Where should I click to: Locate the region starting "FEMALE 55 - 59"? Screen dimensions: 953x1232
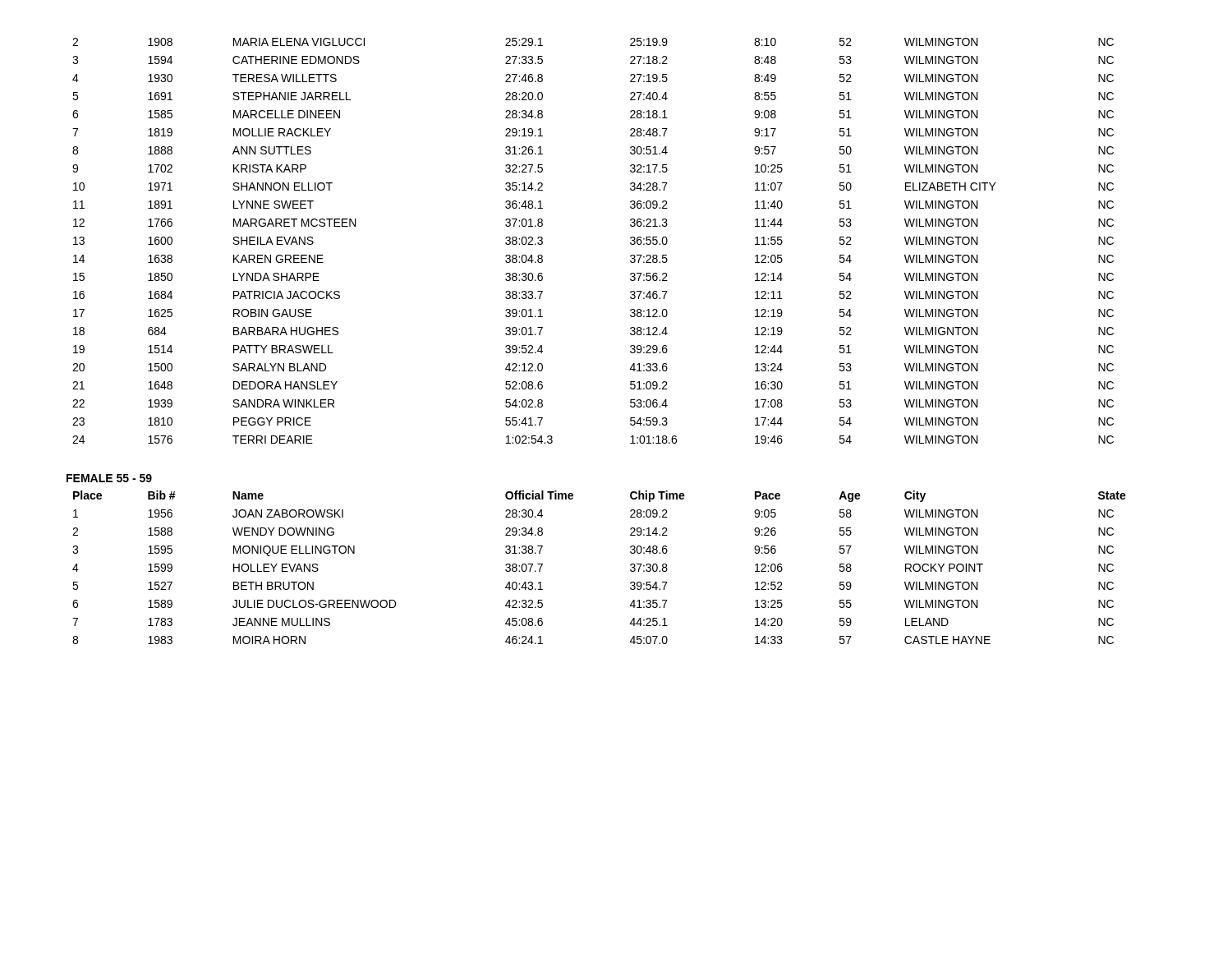pos(109,478)
